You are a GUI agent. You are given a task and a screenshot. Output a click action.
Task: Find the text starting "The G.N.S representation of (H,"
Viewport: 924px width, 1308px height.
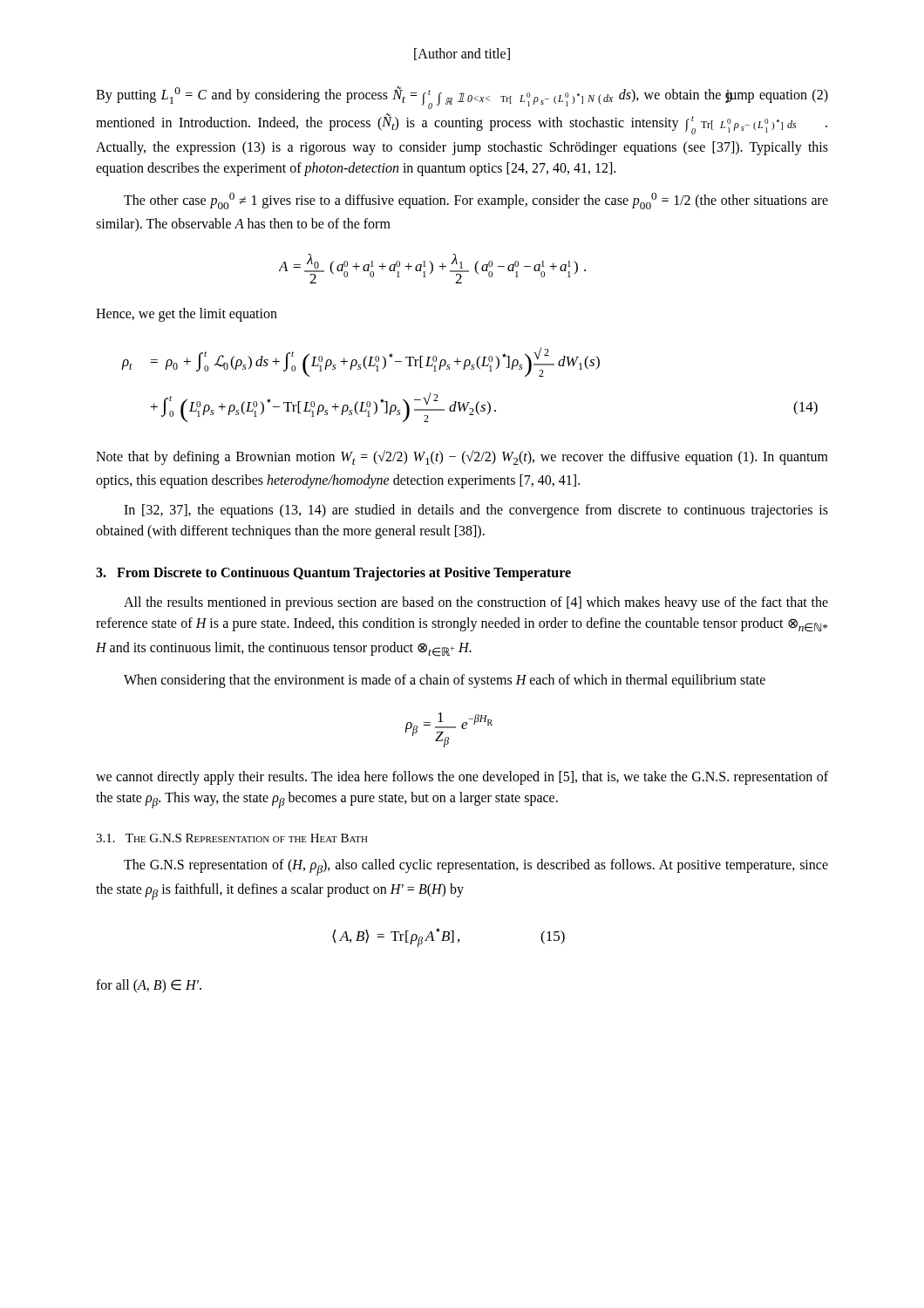462,879
